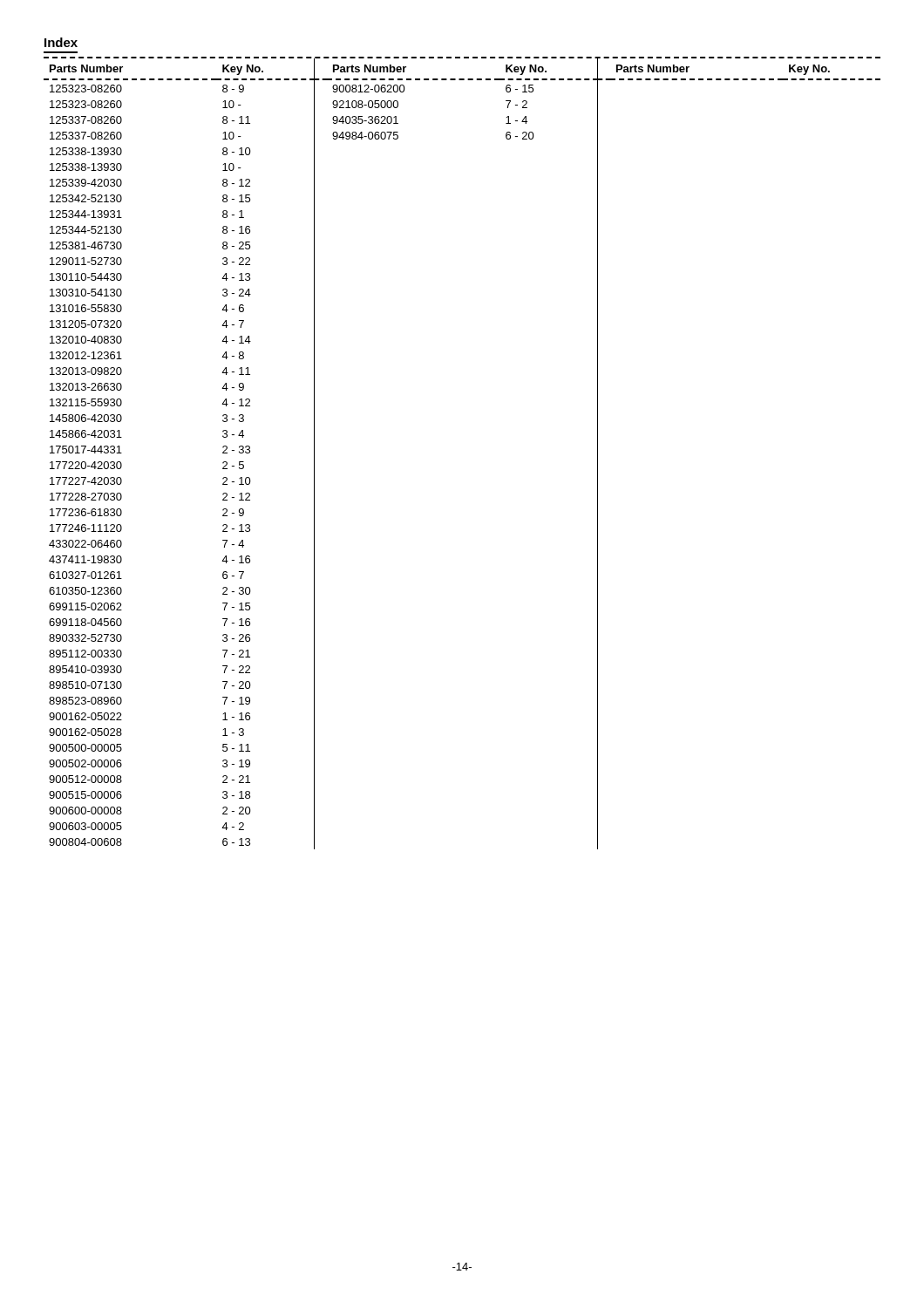Click on the table containing "4 - 16"
924x1308 pixels.
pos(462,453)
